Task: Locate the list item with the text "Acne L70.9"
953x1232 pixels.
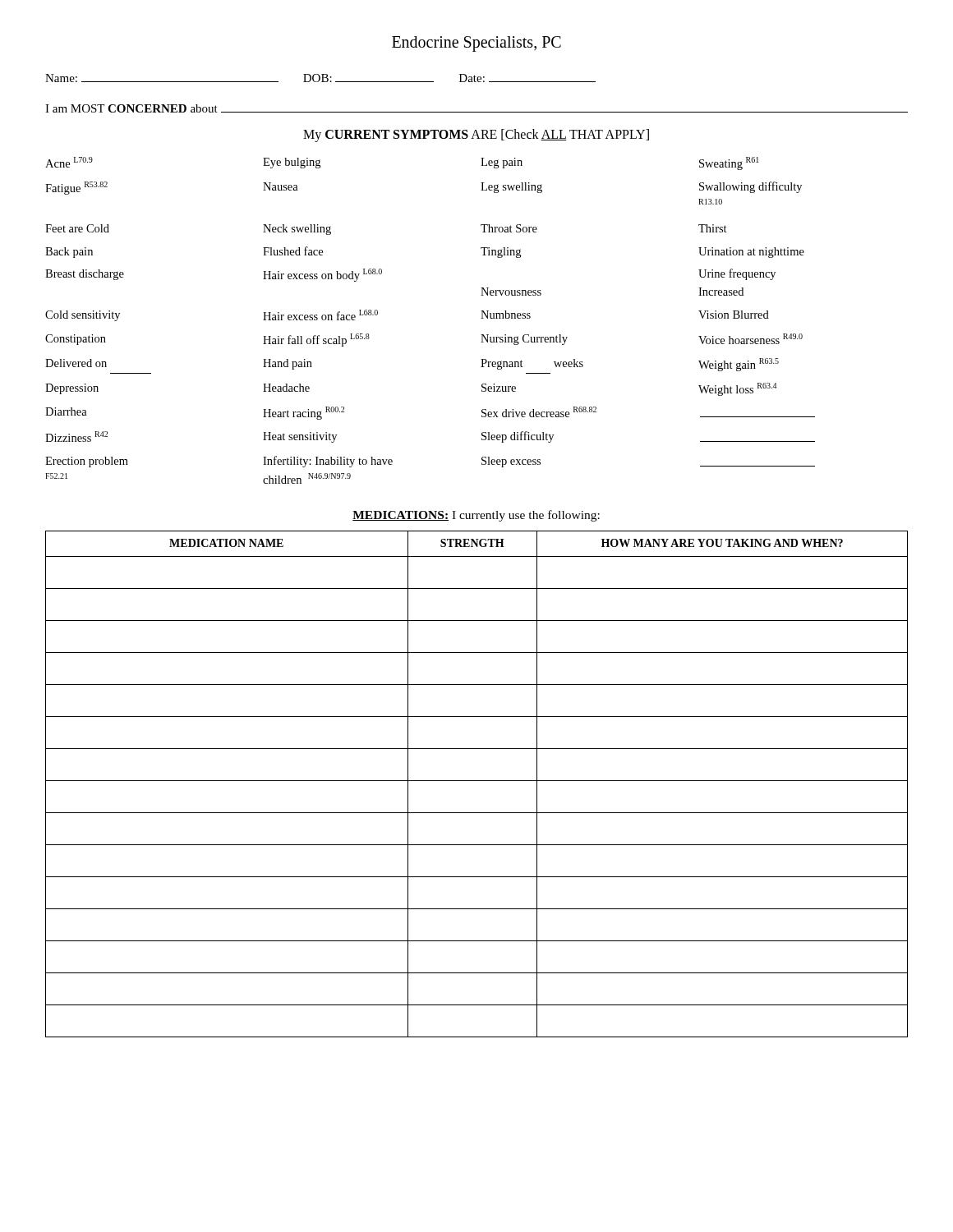Action: click(x=69, y=163)
